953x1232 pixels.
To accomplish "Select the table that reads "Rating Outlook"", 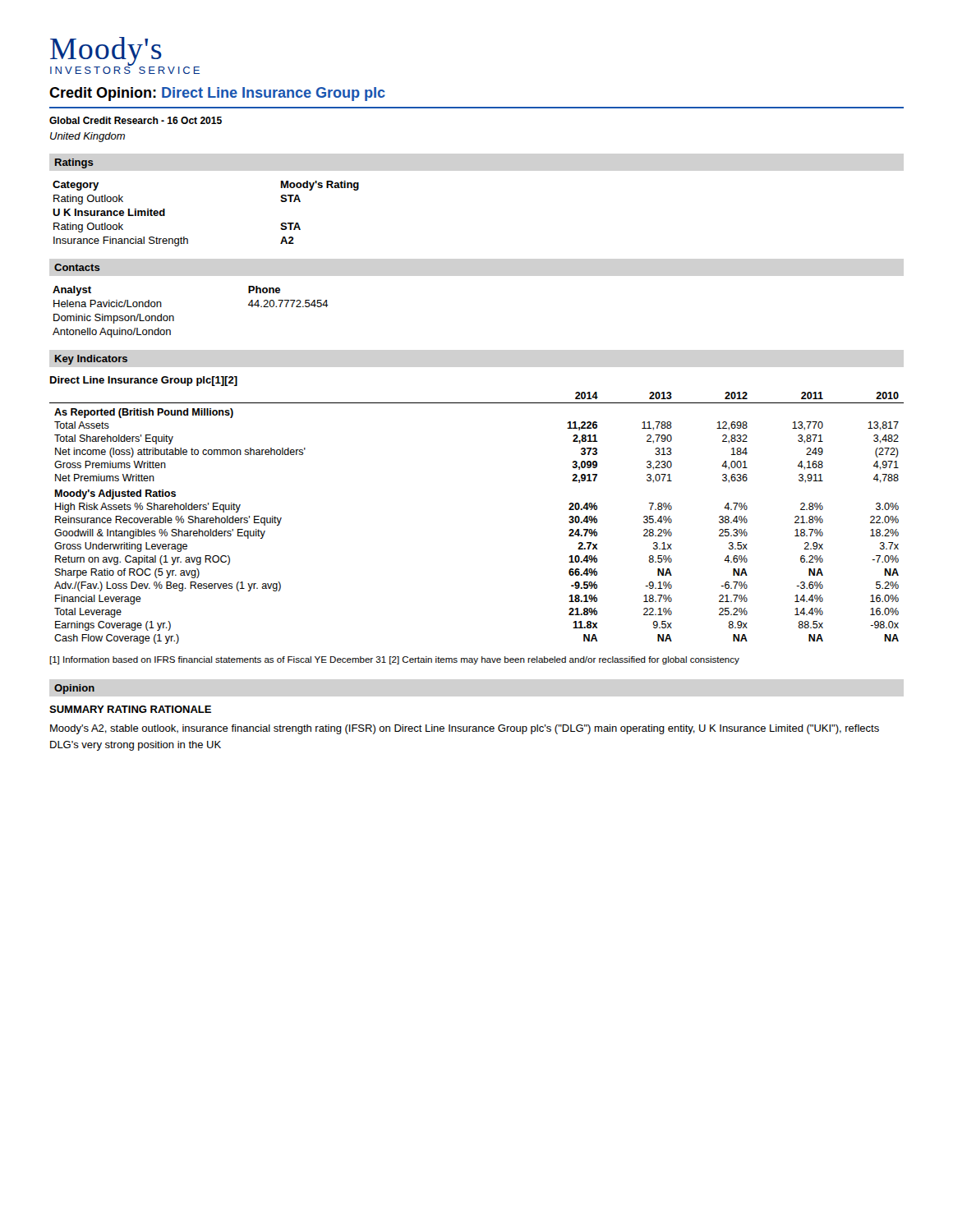I will point(476,212).
